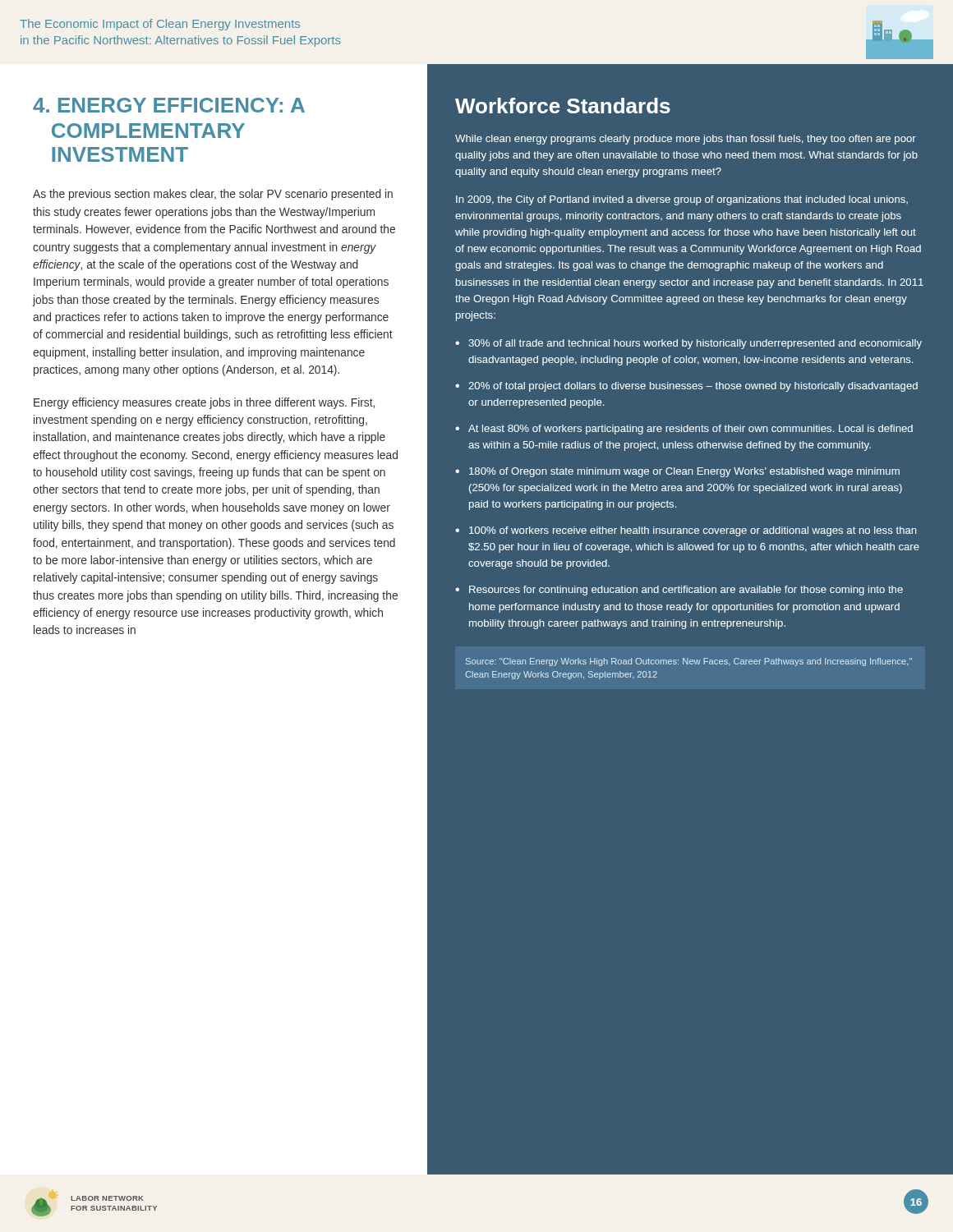This screenshot has height=1232, width=953.
Task: Select the block starting "In 2009, the"
Action: click(690, 257)
